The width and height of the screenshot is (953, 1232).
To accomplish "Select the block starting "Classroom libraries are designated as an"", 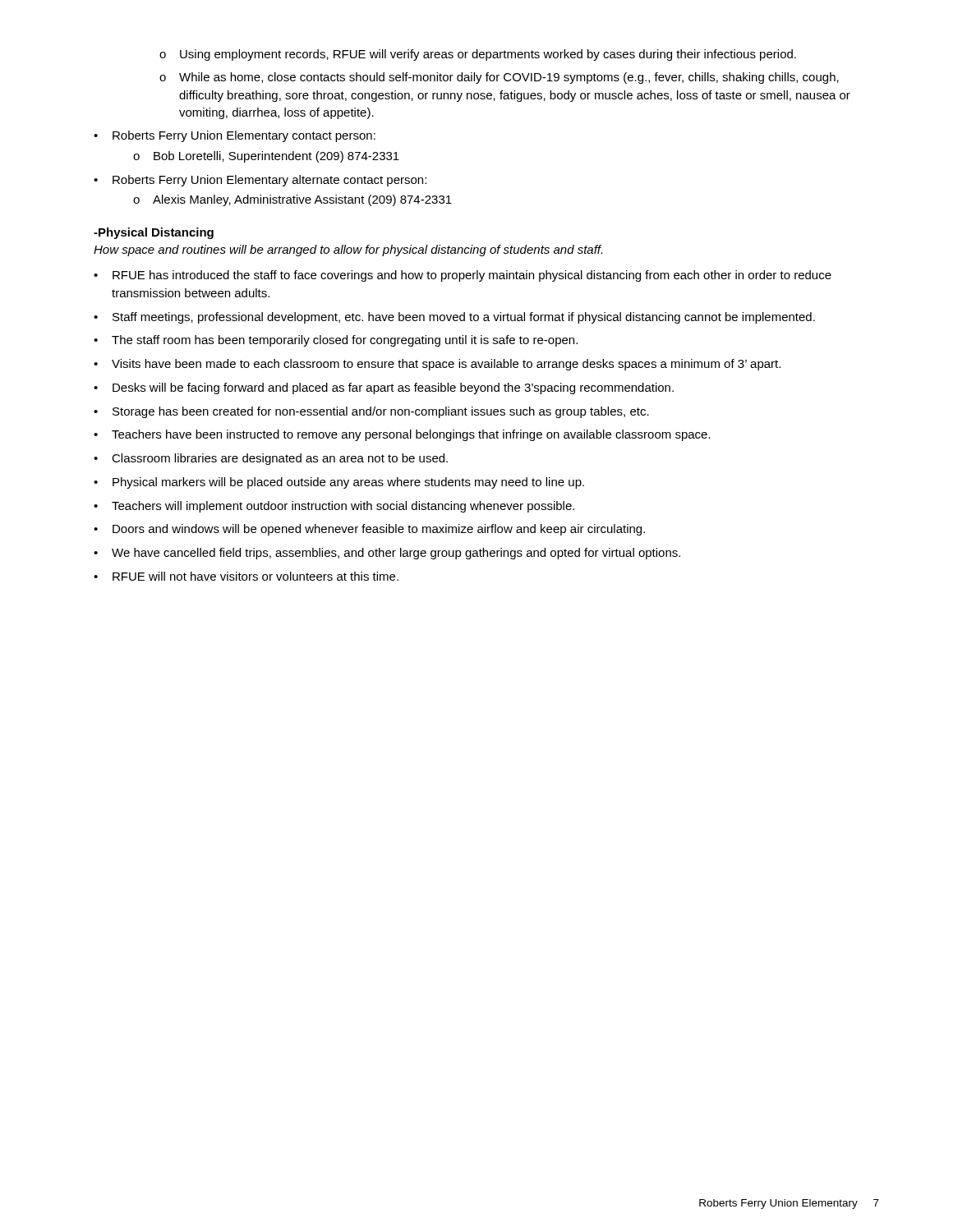I will (271, 459).
